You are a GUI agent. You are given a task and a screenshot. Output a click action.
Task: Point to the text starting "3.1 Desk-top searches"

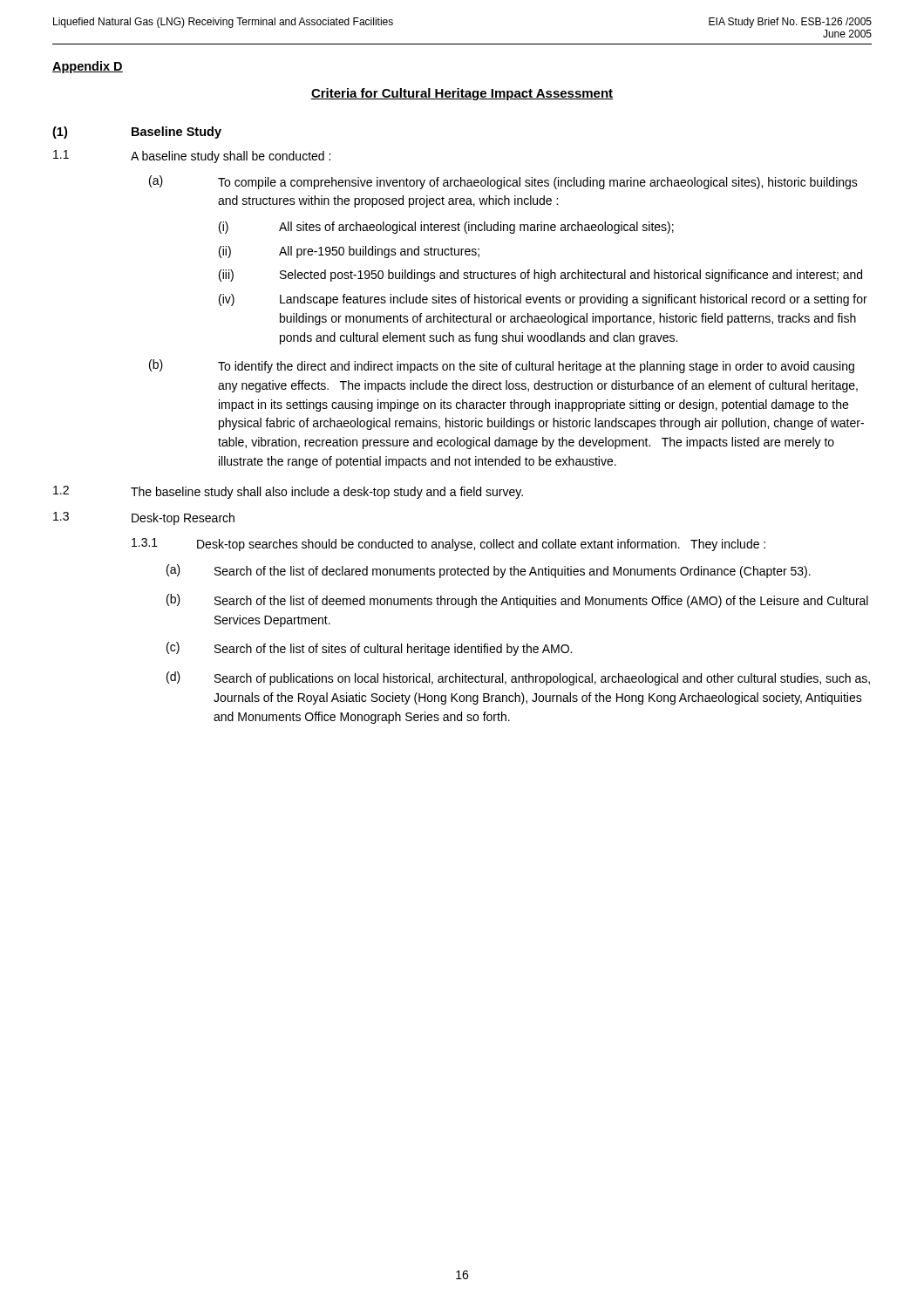(501, 545)
